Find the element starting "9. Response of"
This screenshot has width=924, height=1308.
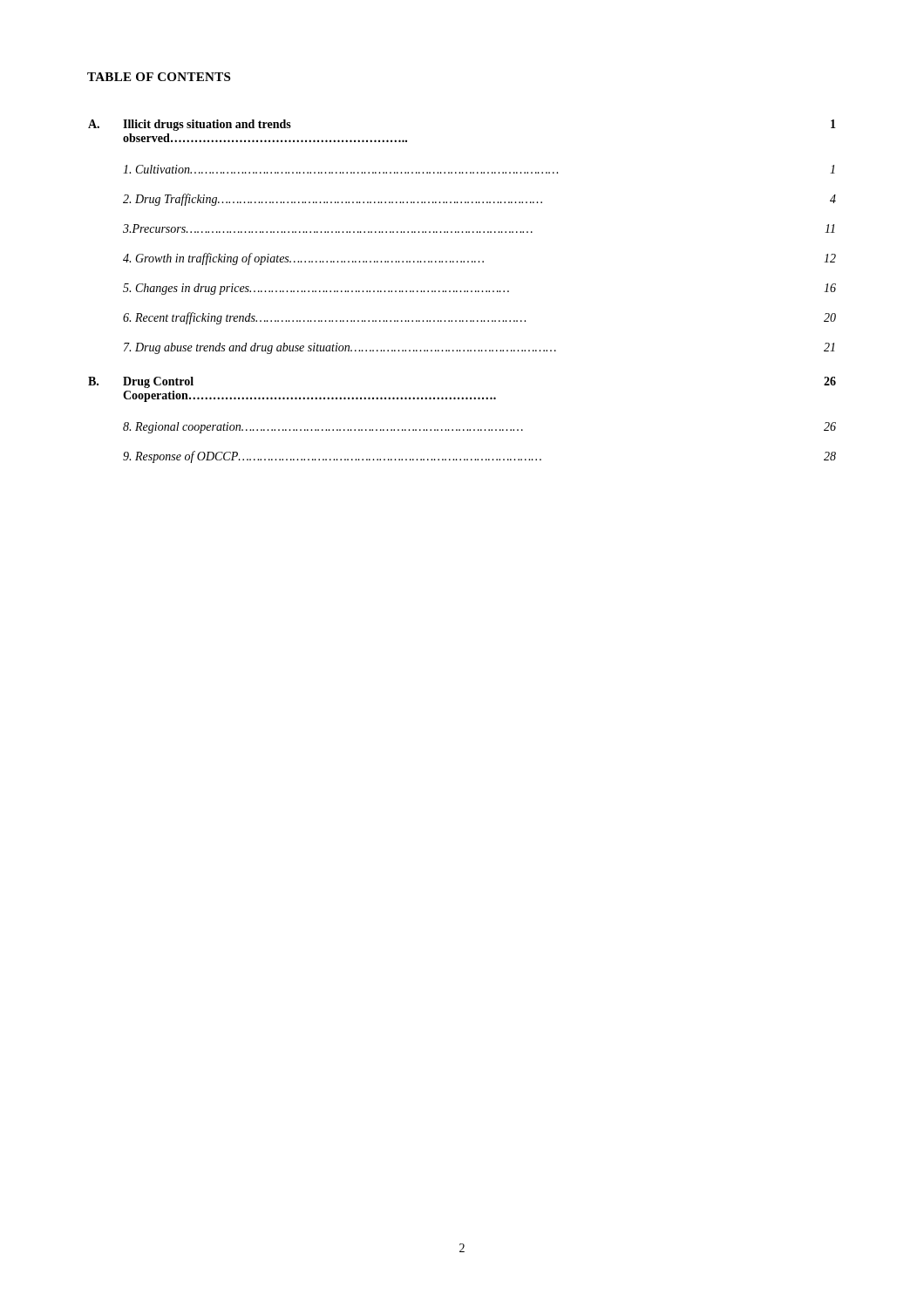(x=462, y=457)
